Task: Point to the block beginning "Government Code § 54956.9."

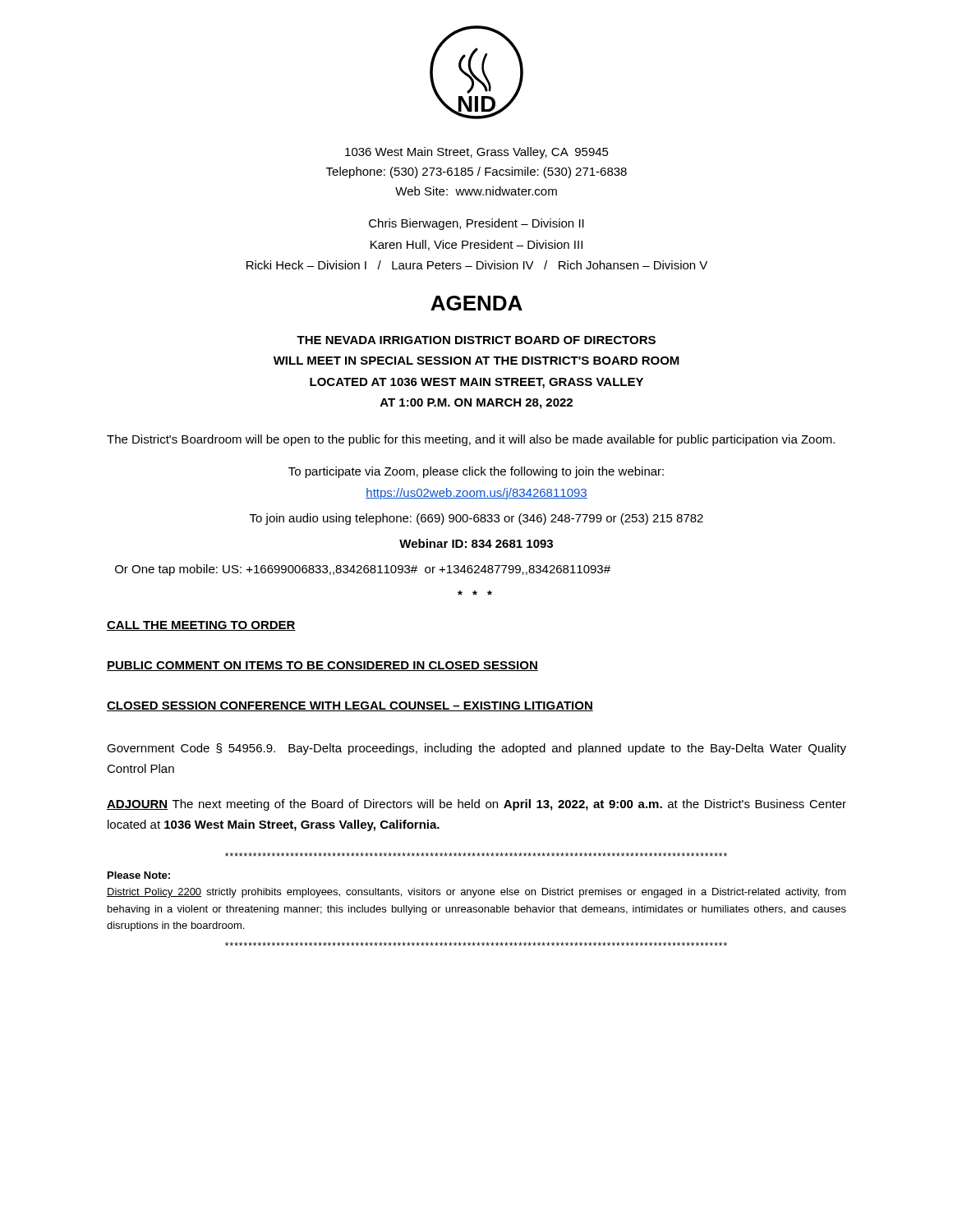Action: 476,758
